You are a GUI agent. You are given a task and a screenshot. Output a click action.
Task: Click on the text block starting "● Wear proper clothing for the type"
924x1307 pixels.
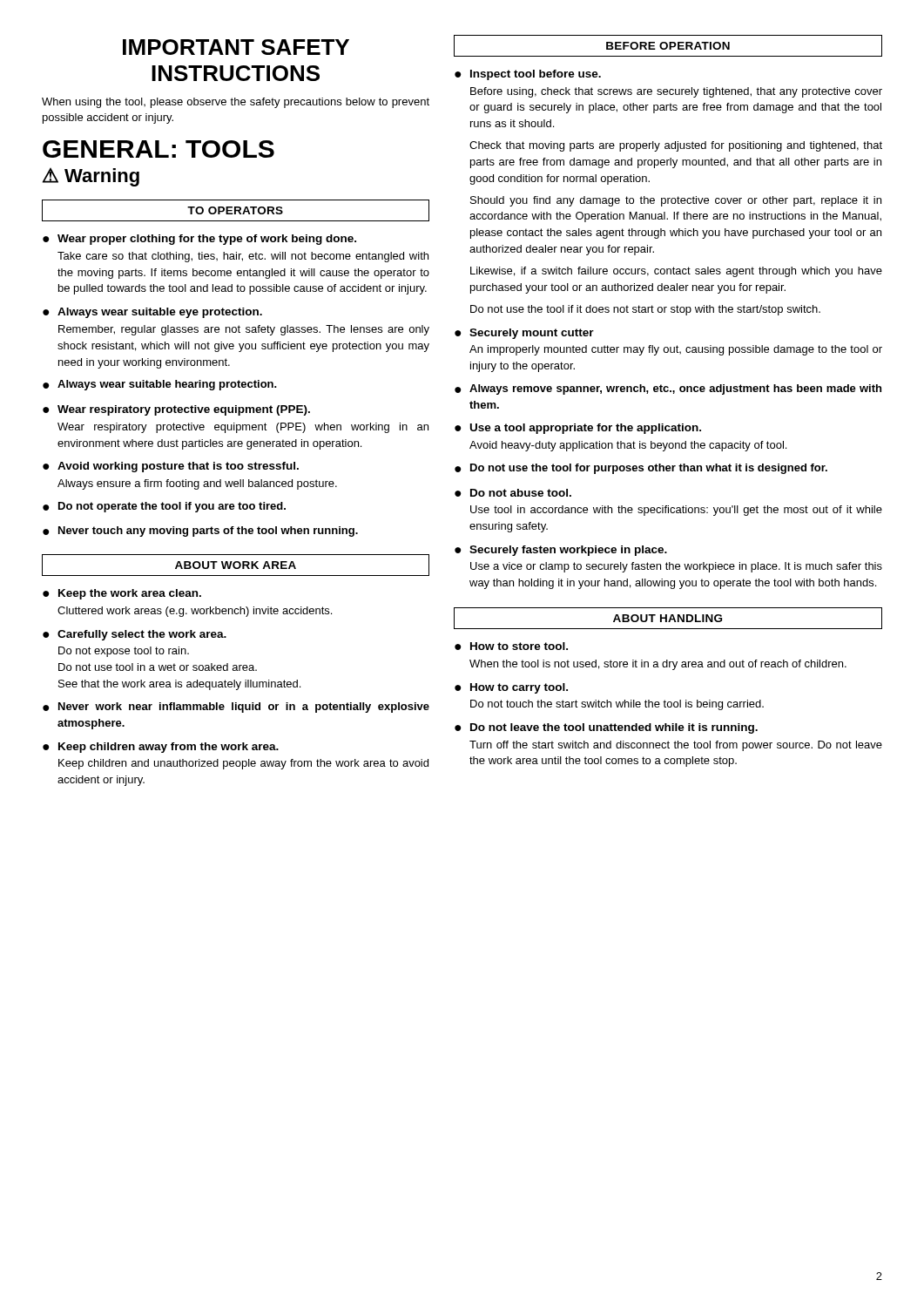tap(236, 264)
